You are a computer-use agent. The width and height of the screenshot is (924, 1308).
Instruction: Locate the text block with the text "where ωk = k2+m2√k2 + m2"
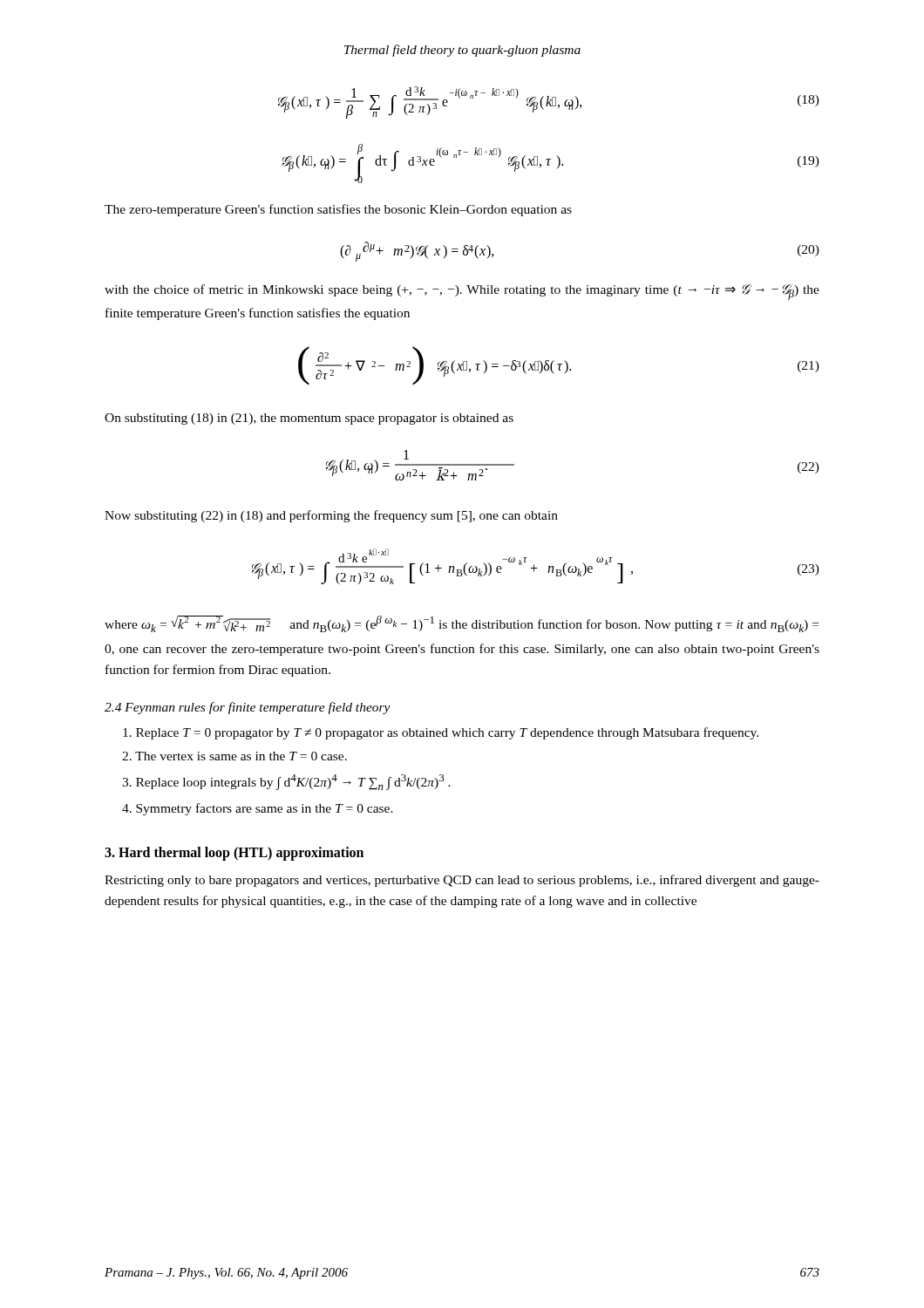pos(462,645)
